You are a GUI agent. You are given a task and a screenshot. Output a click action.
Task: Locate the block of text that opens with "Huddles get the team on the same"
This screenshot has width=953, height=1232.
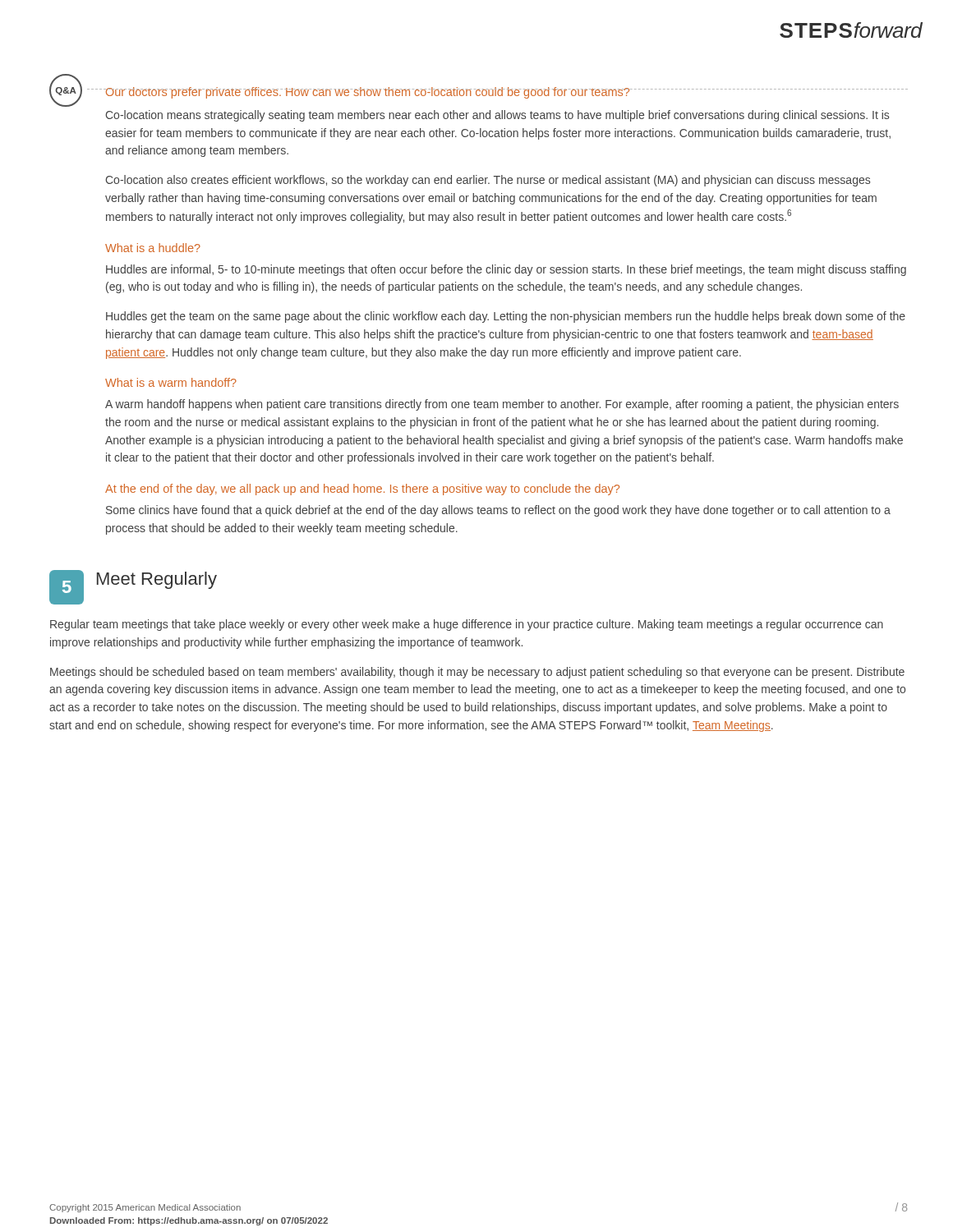(x=505, y=334)
